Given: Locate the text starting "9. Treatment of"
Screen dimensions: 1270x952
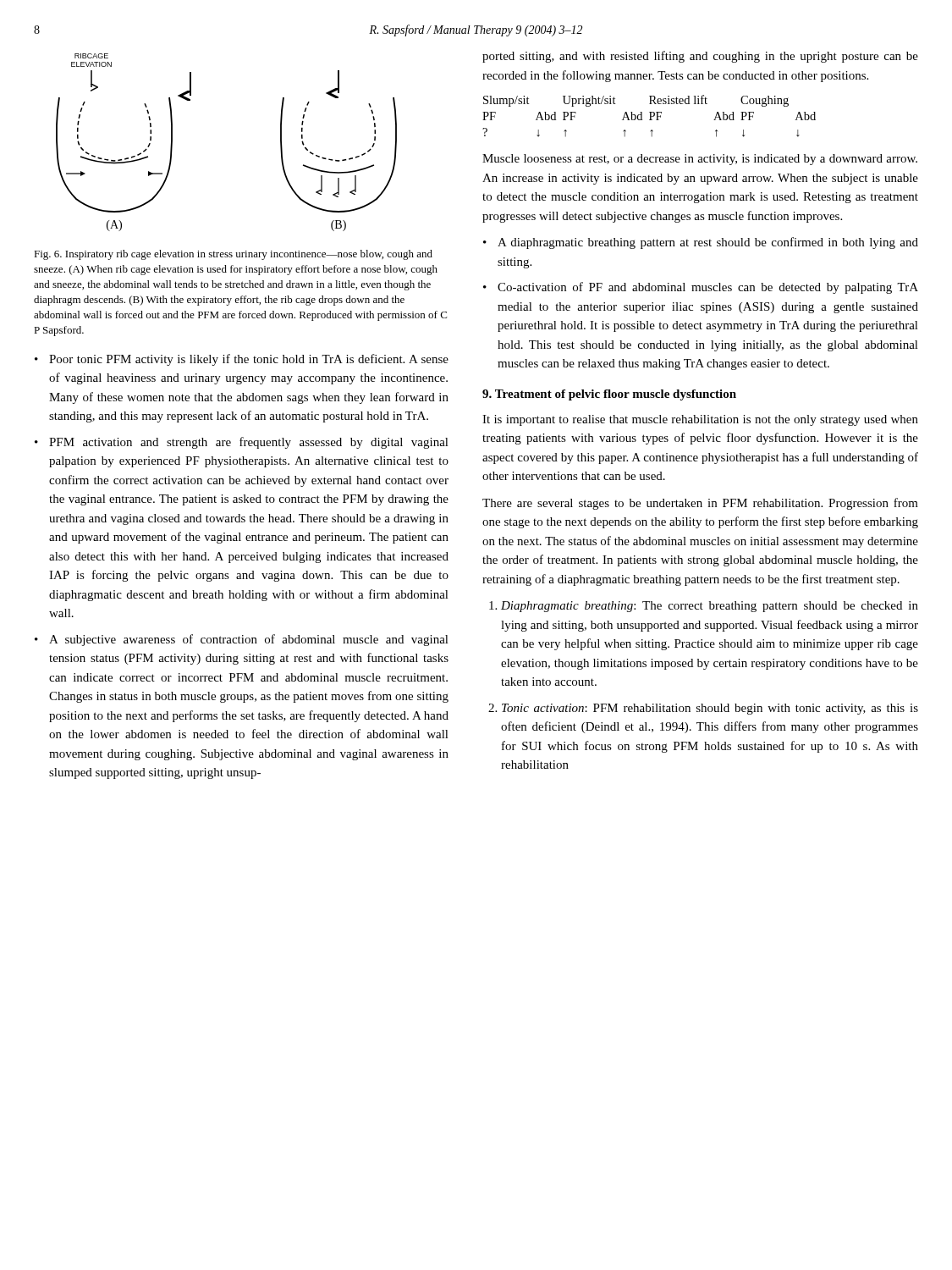Looking at the screenshot, I should [609, 393].
